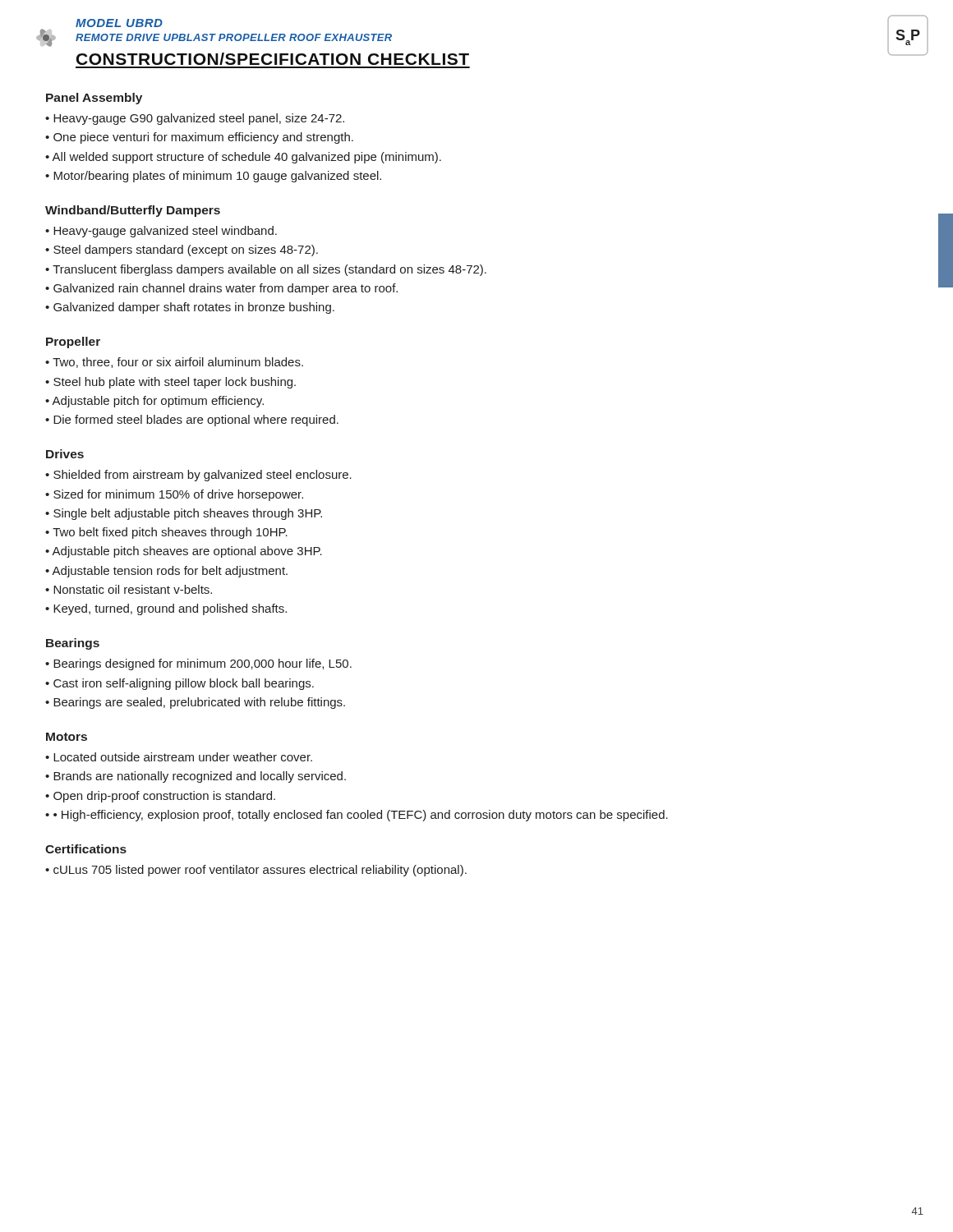The height and width of the screenshot is (1232, 953).
Task: Locate the text starting "Steel dampers standard"
Action: (186, 249)
